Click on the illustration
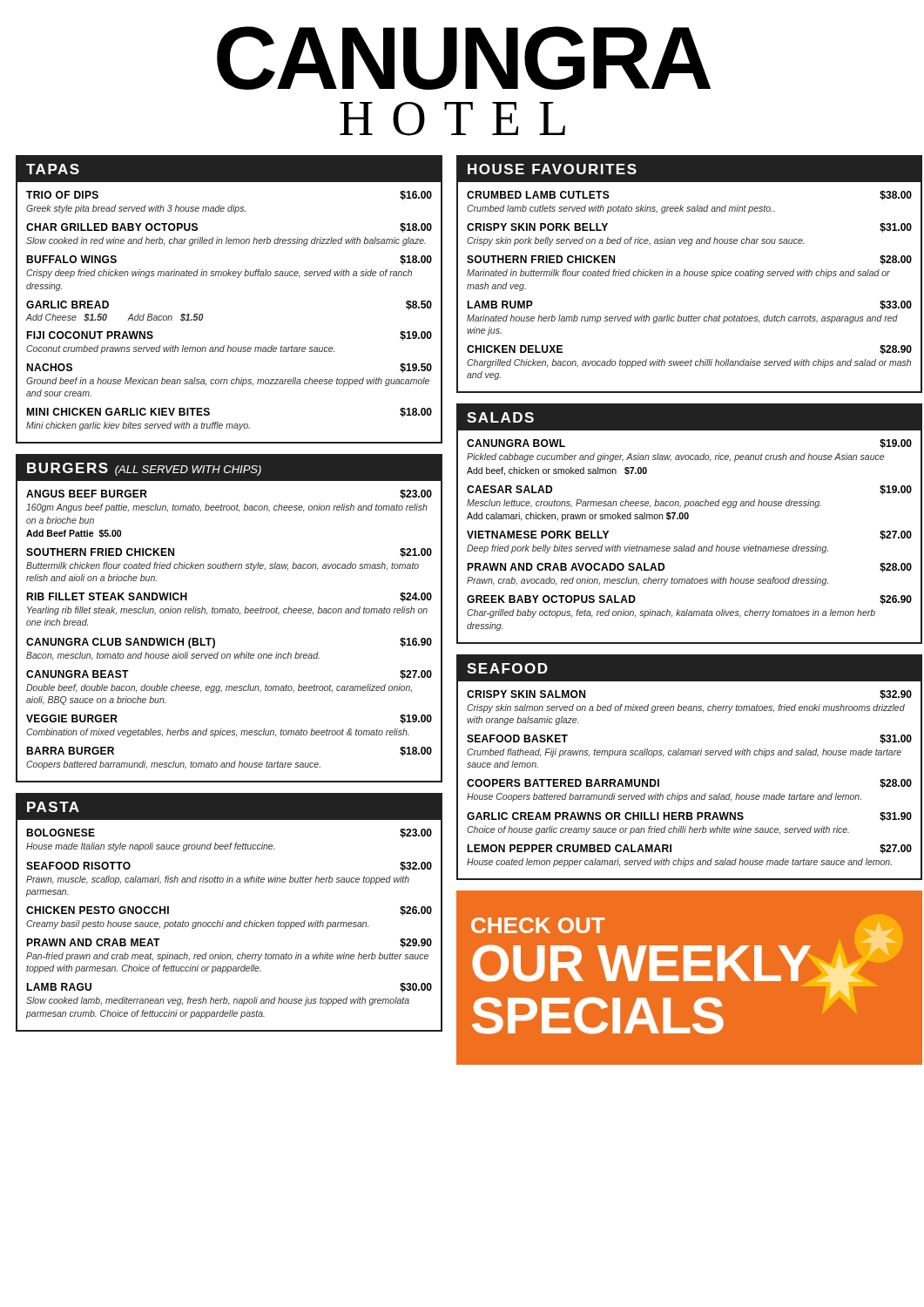924x1307 pixels. click(x=689, y=978)
